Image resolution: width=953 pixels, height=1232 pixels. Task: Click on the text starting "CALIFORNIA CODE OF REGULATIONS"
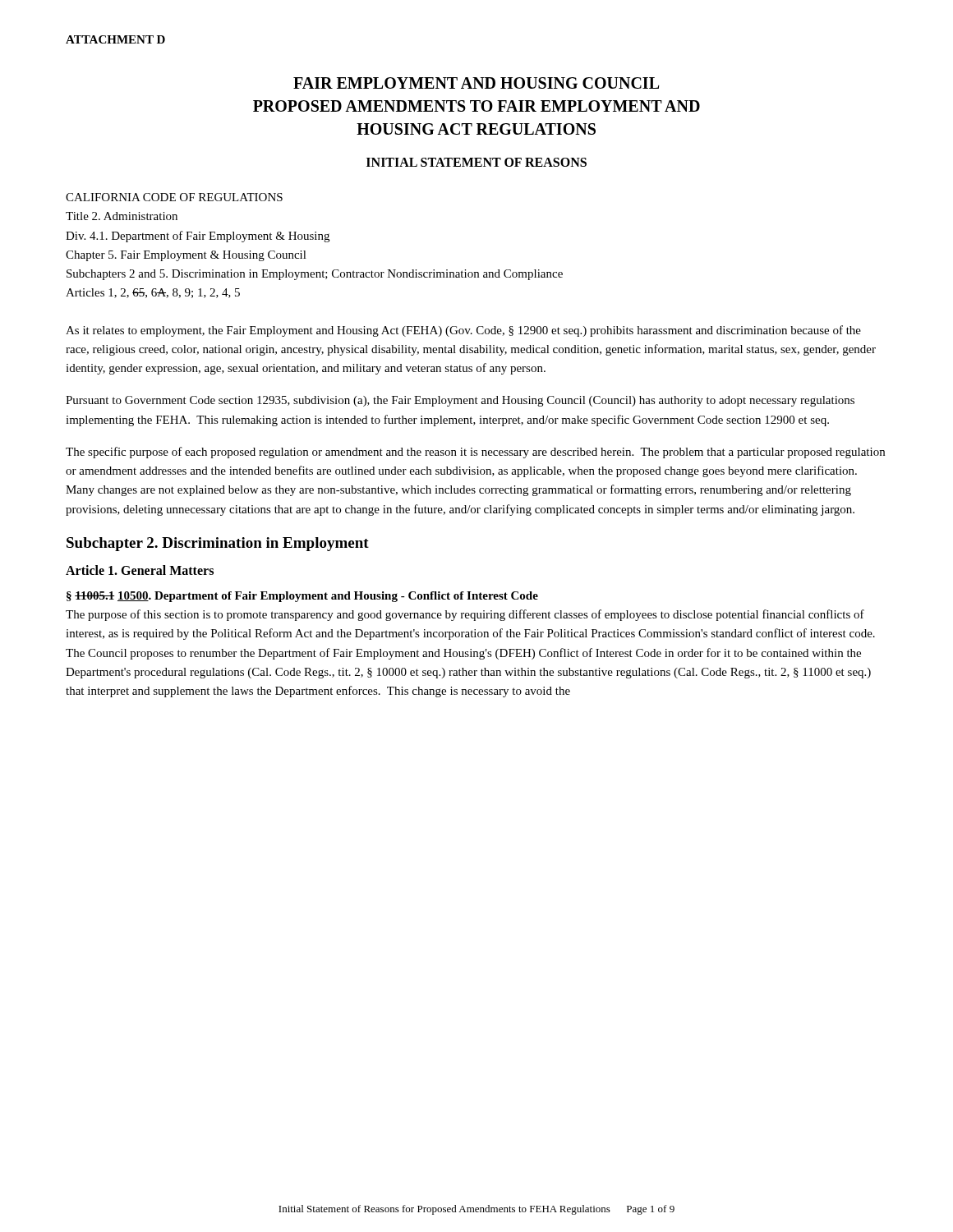pyautogui.click(x=314, y=245)
